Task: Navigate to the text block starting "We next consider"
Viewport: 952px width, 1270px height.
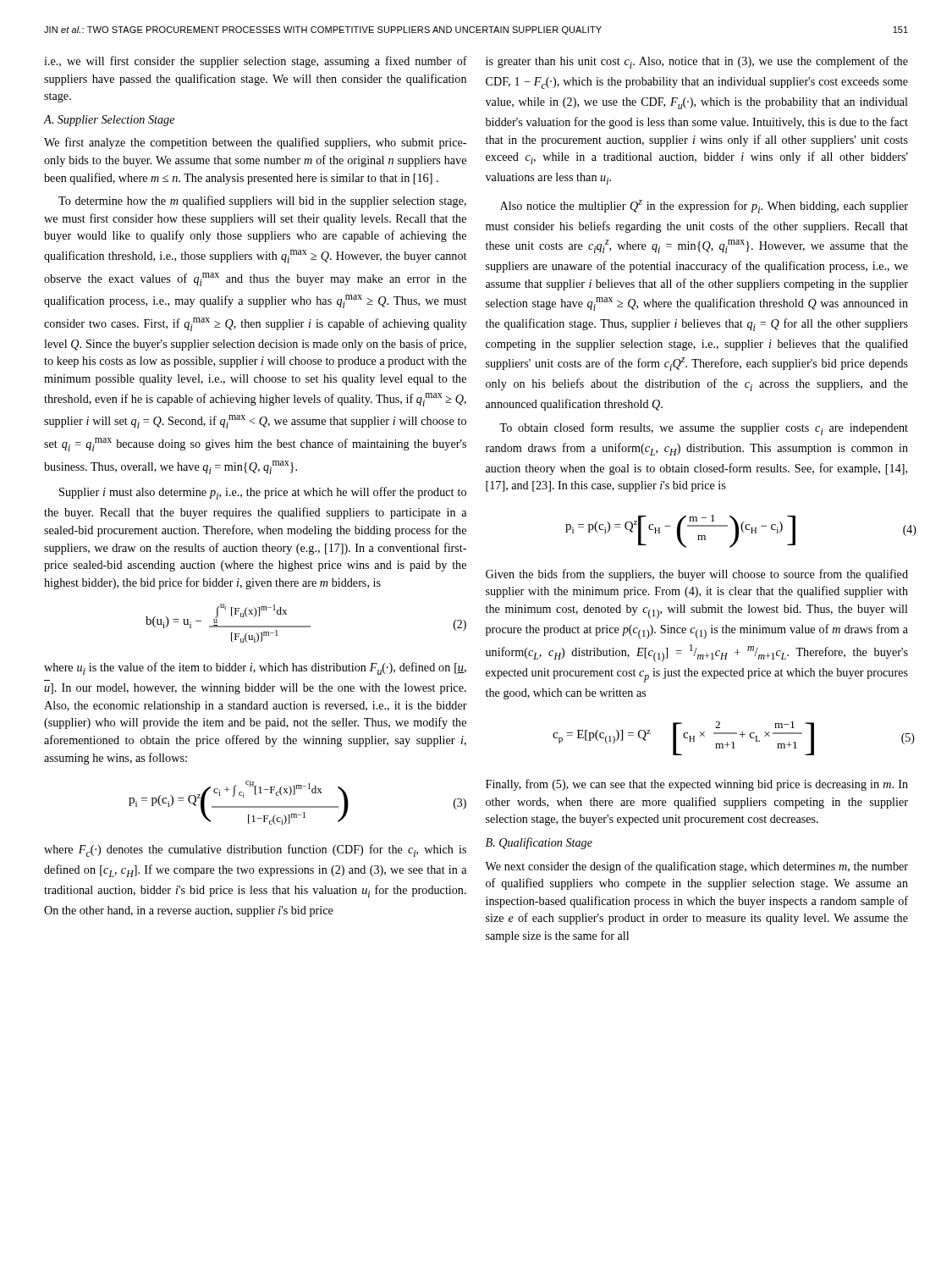Action: [697, 901]
